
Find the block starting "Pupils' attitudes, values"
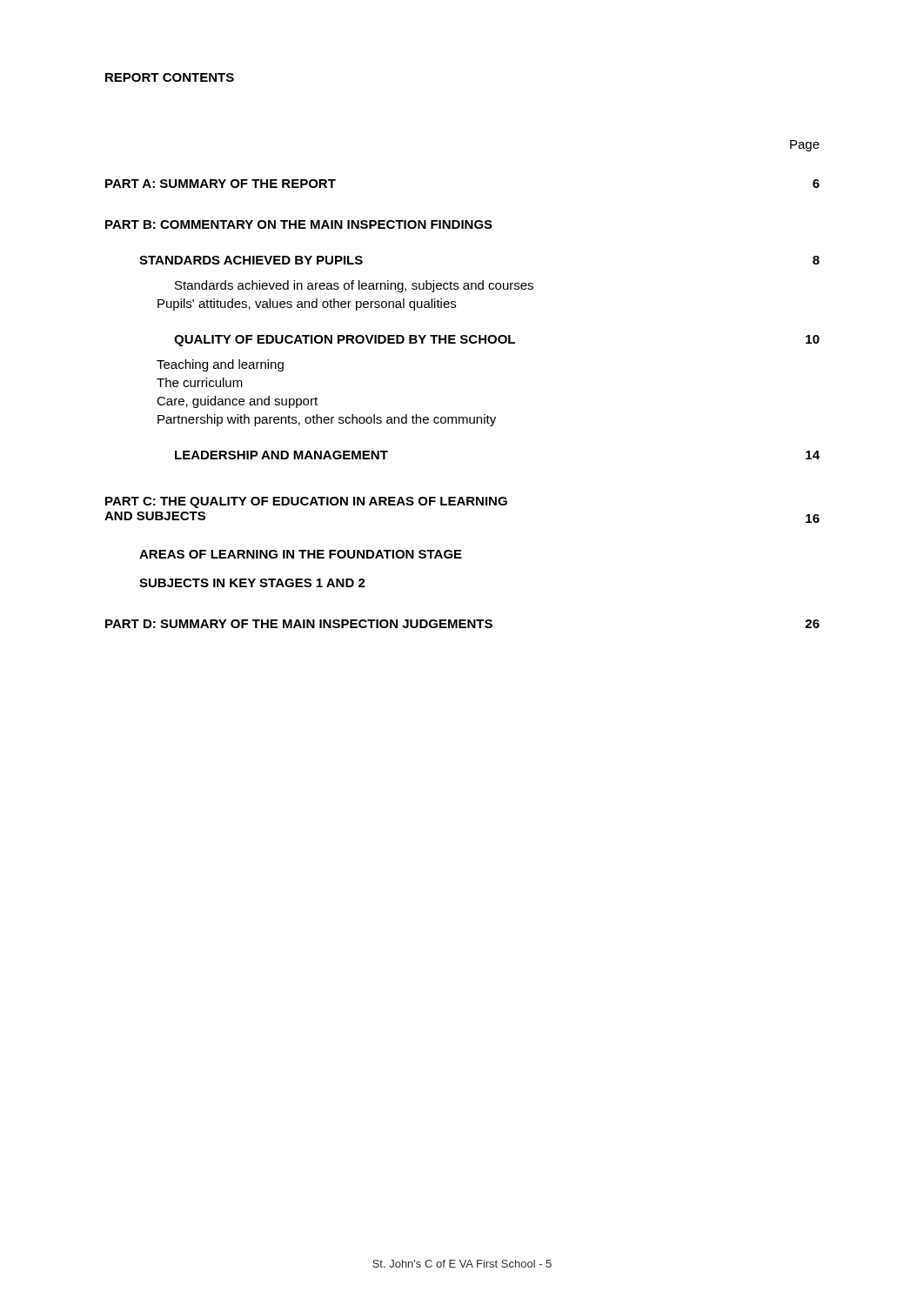click(x=307, y=304)
